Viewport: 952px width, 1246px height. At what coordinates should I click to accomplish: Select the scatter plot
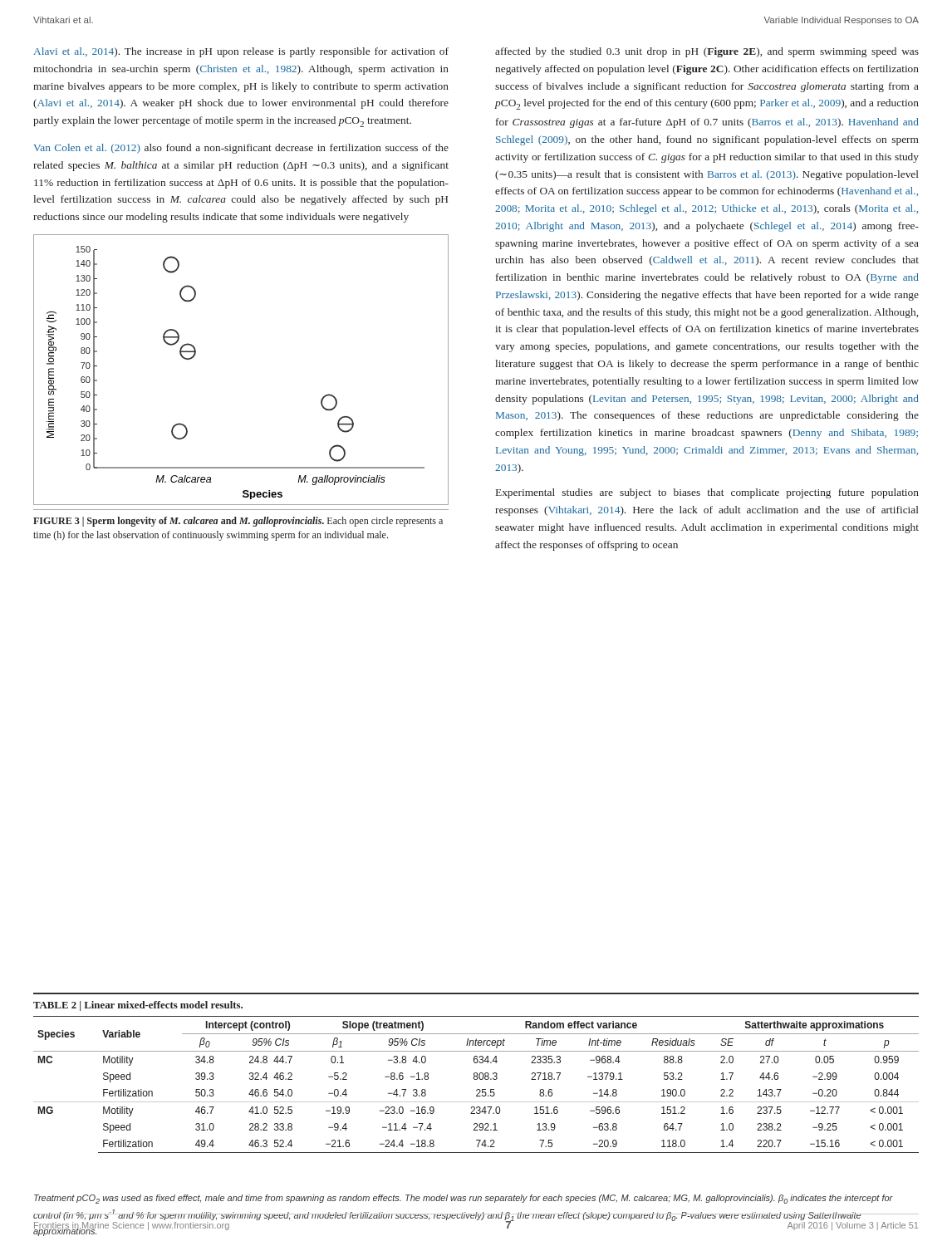(241, 370)
